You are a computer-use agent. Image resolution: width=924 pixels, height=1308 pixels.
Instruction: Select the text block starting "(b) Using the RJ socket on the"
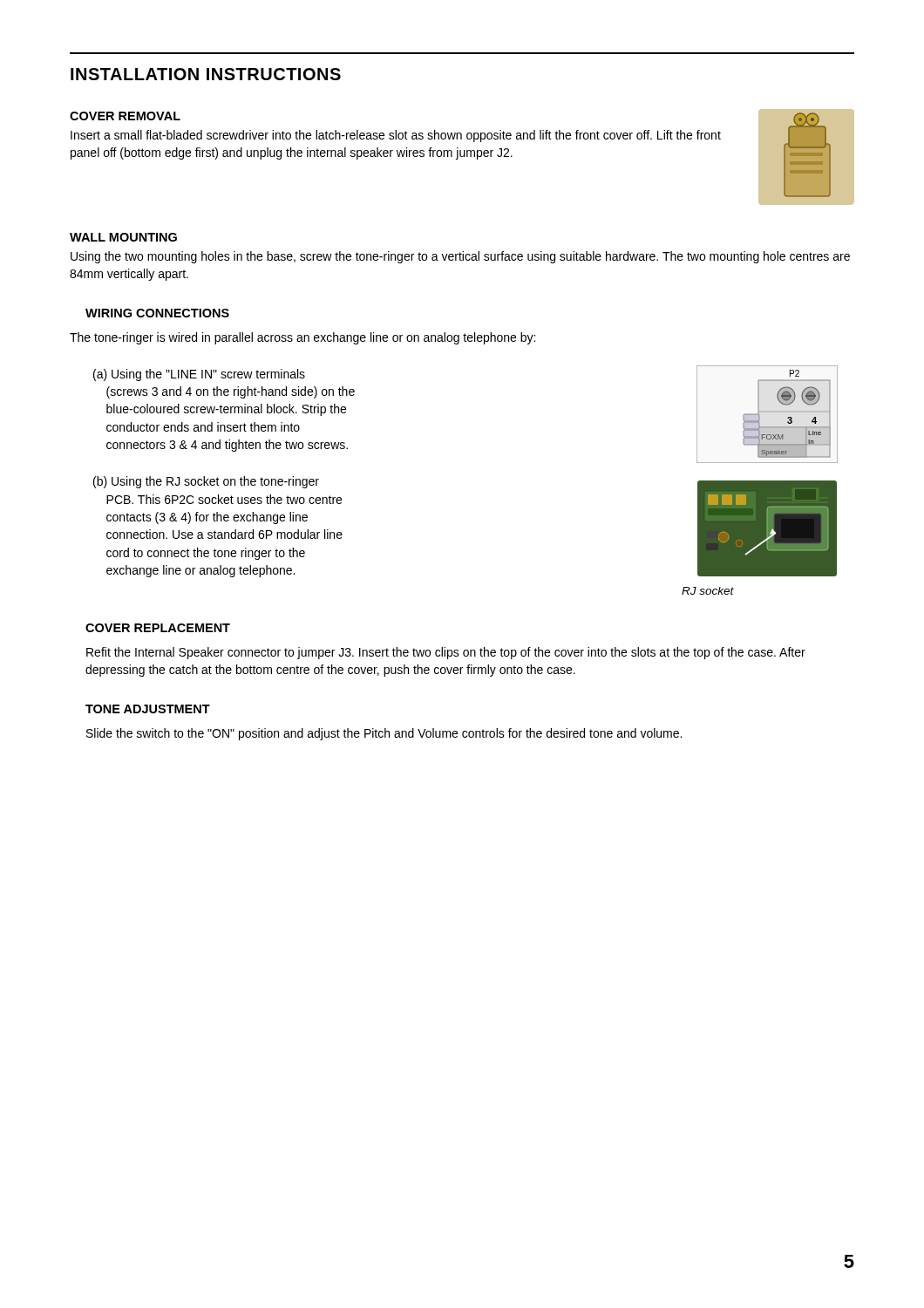(206, 482)
